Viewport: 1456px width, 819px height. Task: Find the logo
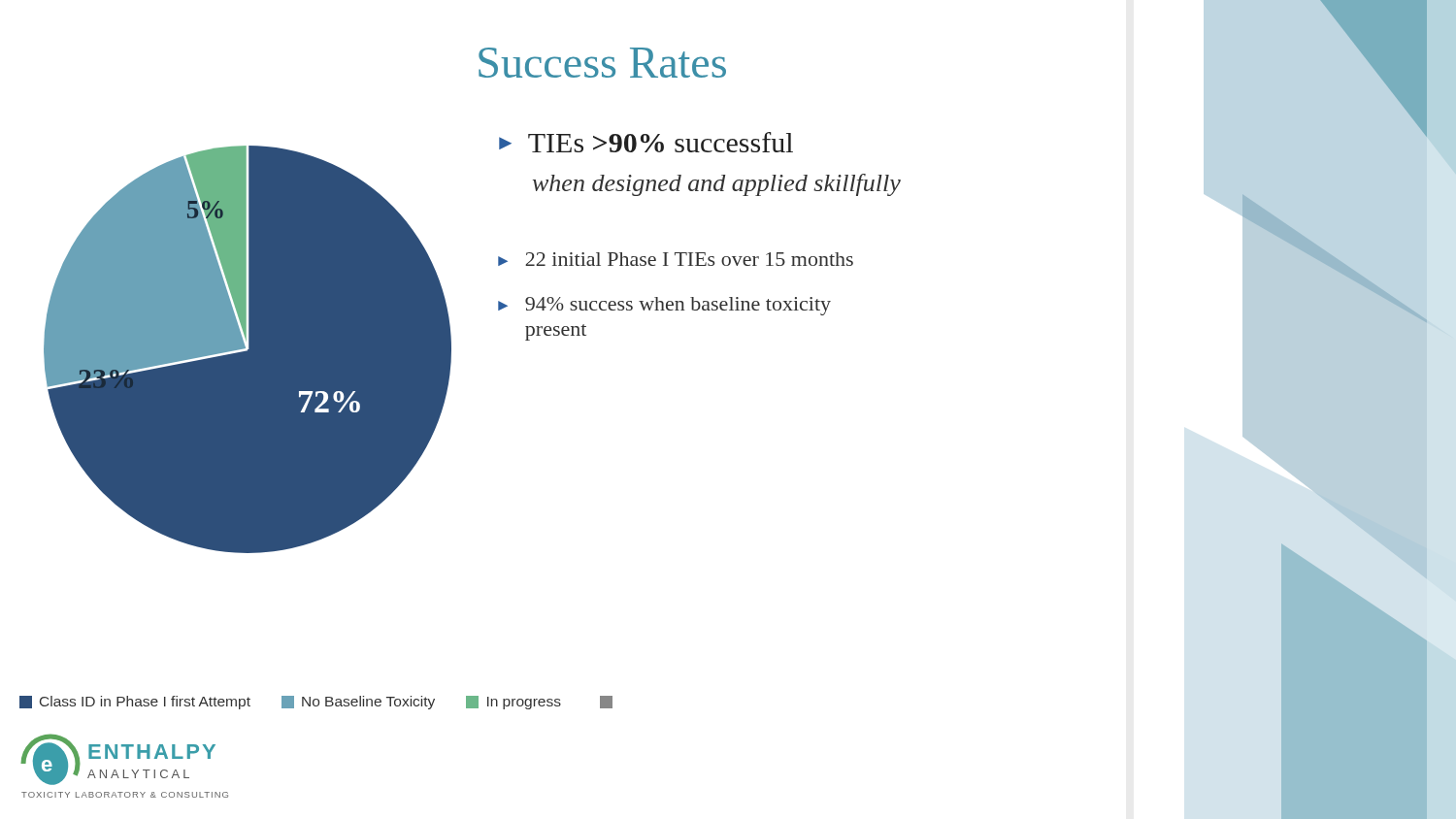(x=149, y=764)
